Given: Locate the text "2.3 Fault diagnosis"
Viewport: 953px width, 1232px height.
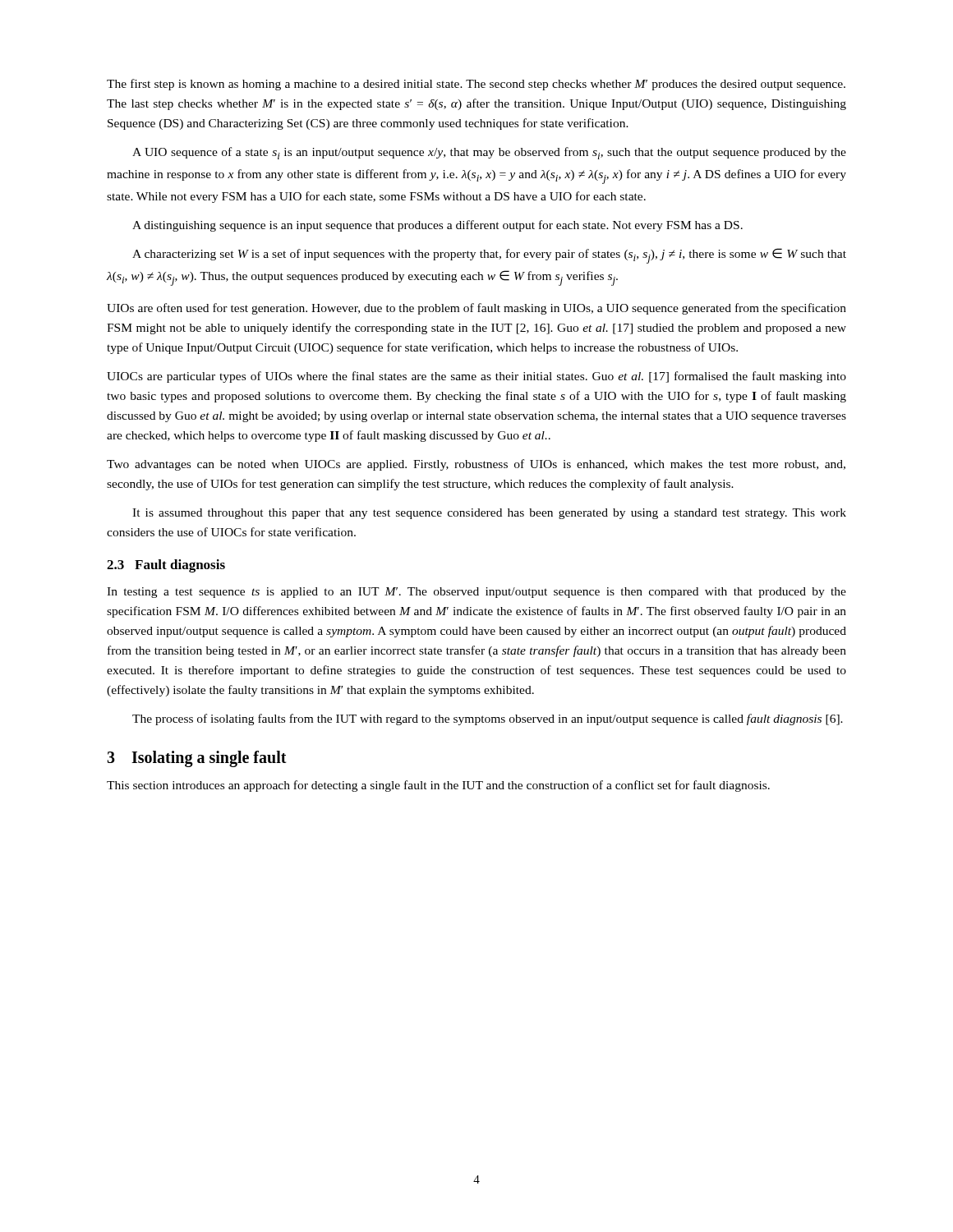Looking at the screenshot, I should click(x=166, y=565).
